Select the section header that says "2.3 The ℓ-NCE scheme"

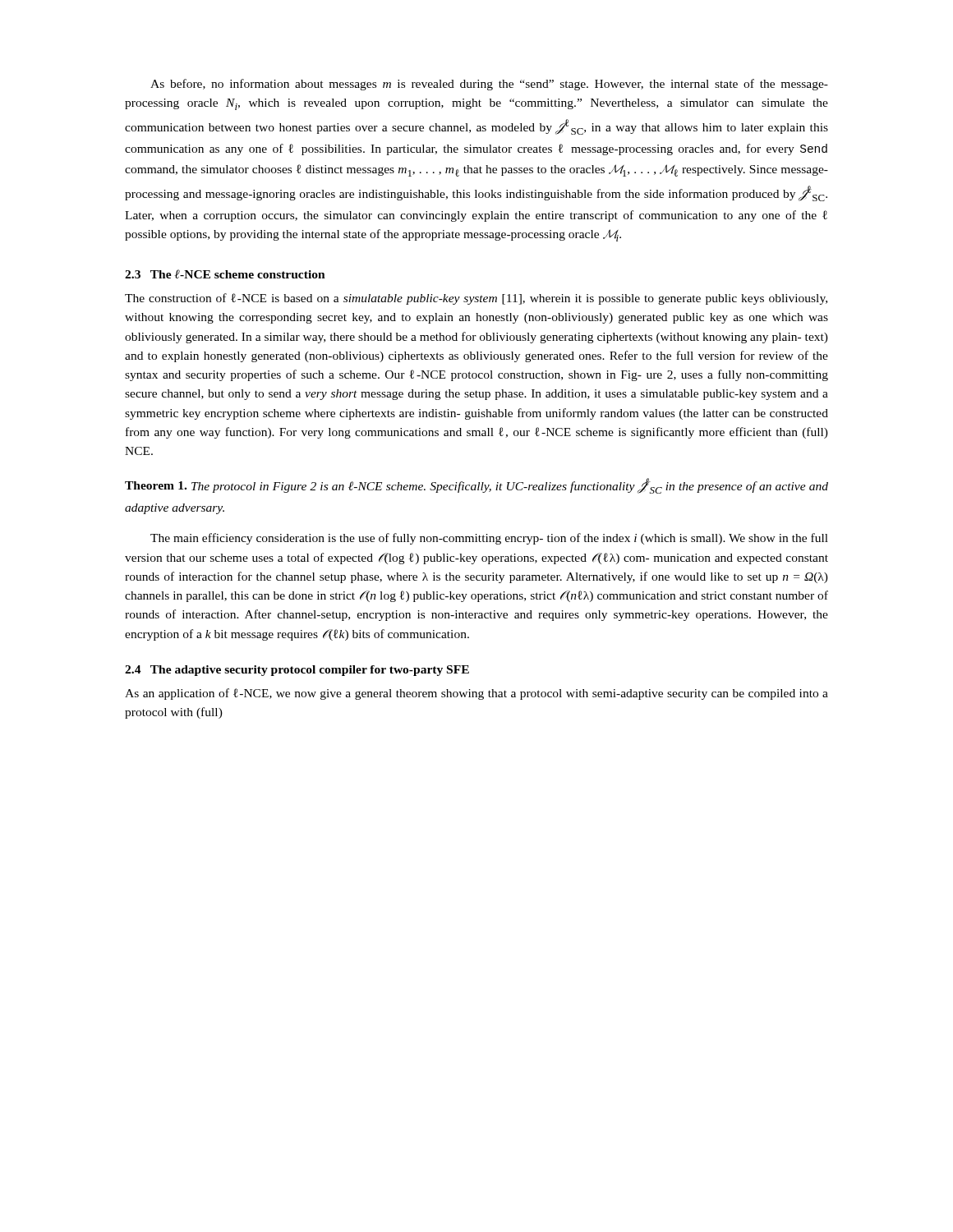pos(225,274)
